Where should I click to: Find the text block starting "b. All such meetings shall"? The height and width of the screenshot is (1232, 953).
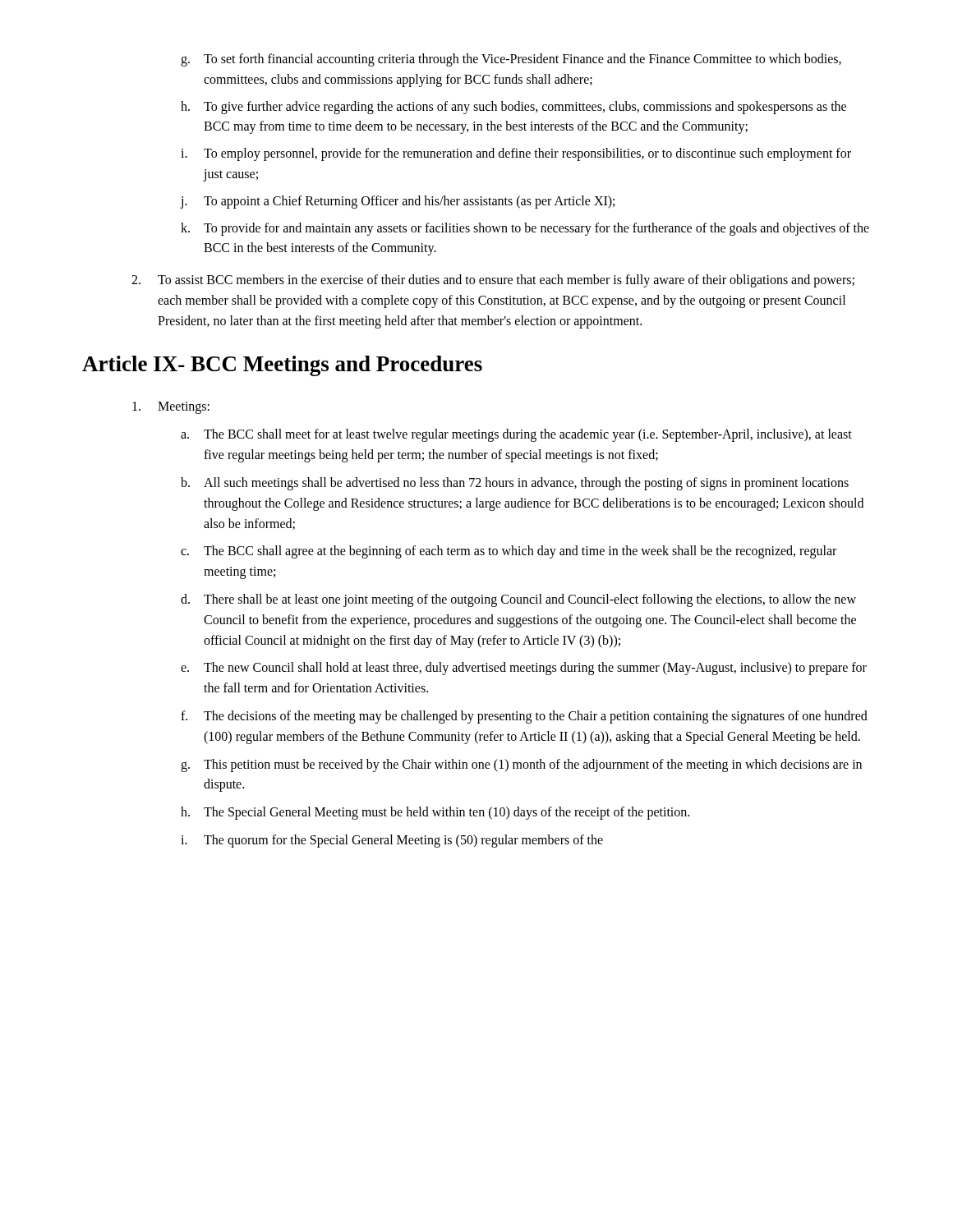tap(526, 504)
